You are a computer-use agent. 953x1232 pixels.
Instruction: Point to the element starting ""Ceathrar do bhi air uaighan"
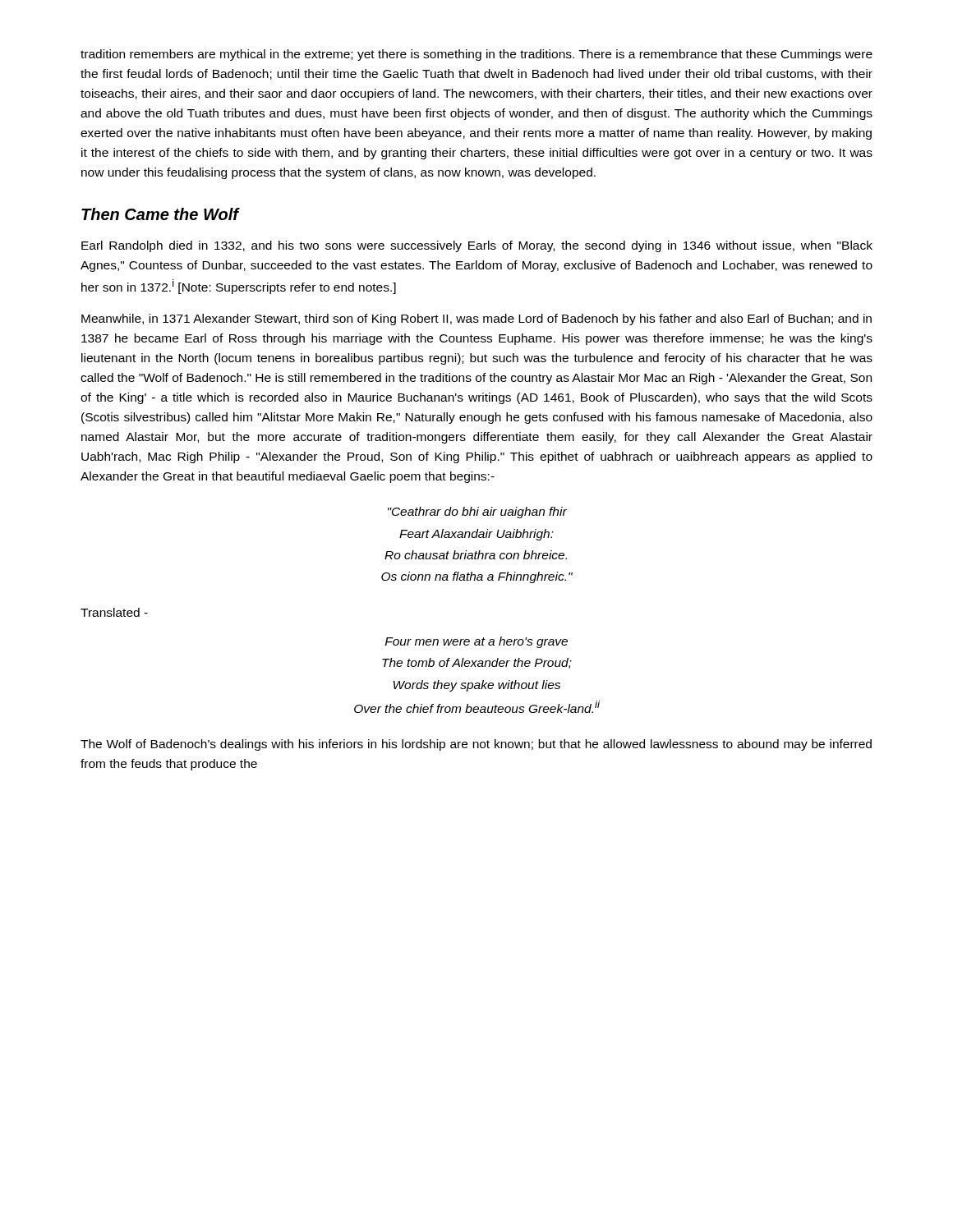pyautogui.click(x=476, y=544)
